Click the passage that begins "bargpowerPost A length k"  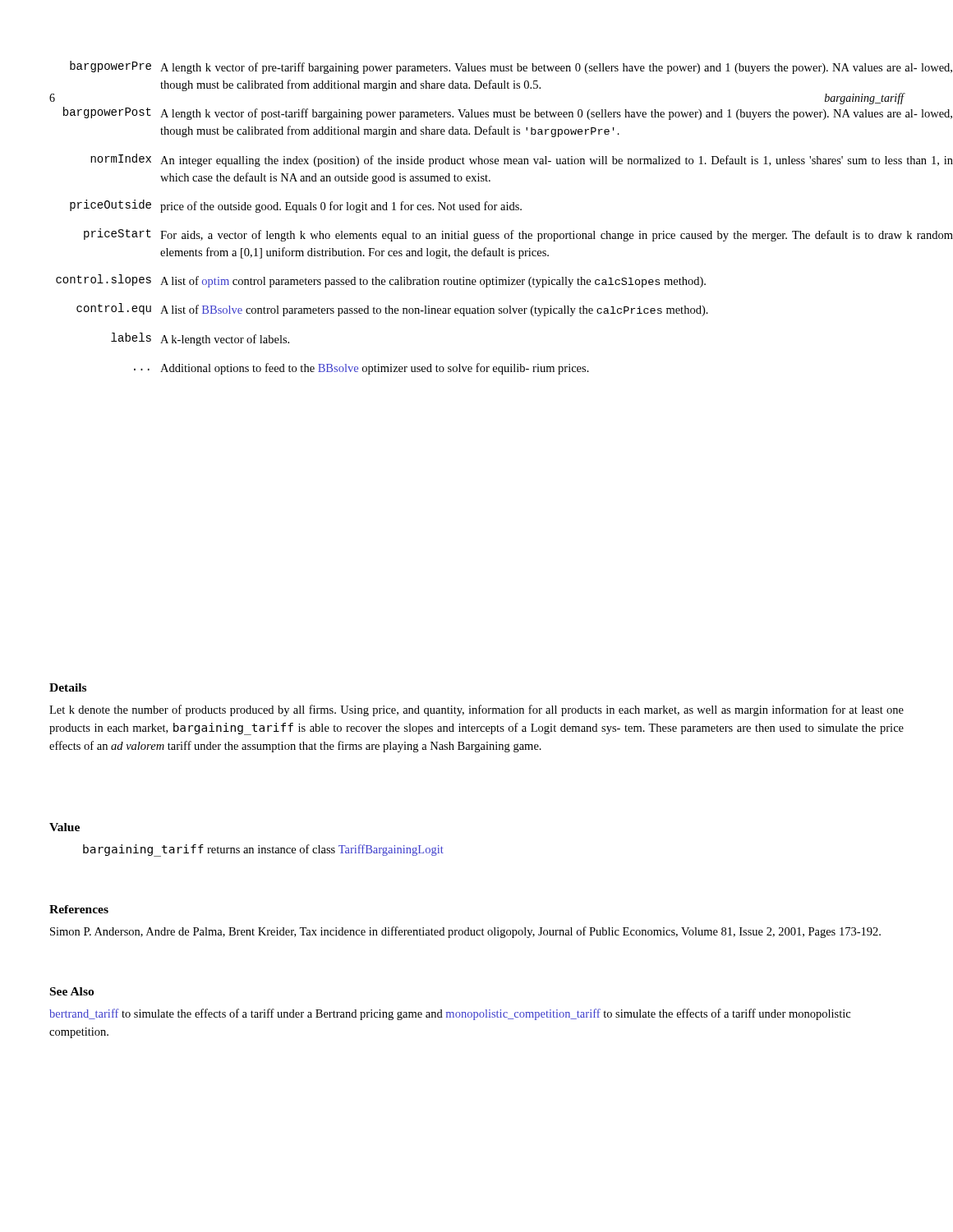pyautogui.click(x=476, y=123)
